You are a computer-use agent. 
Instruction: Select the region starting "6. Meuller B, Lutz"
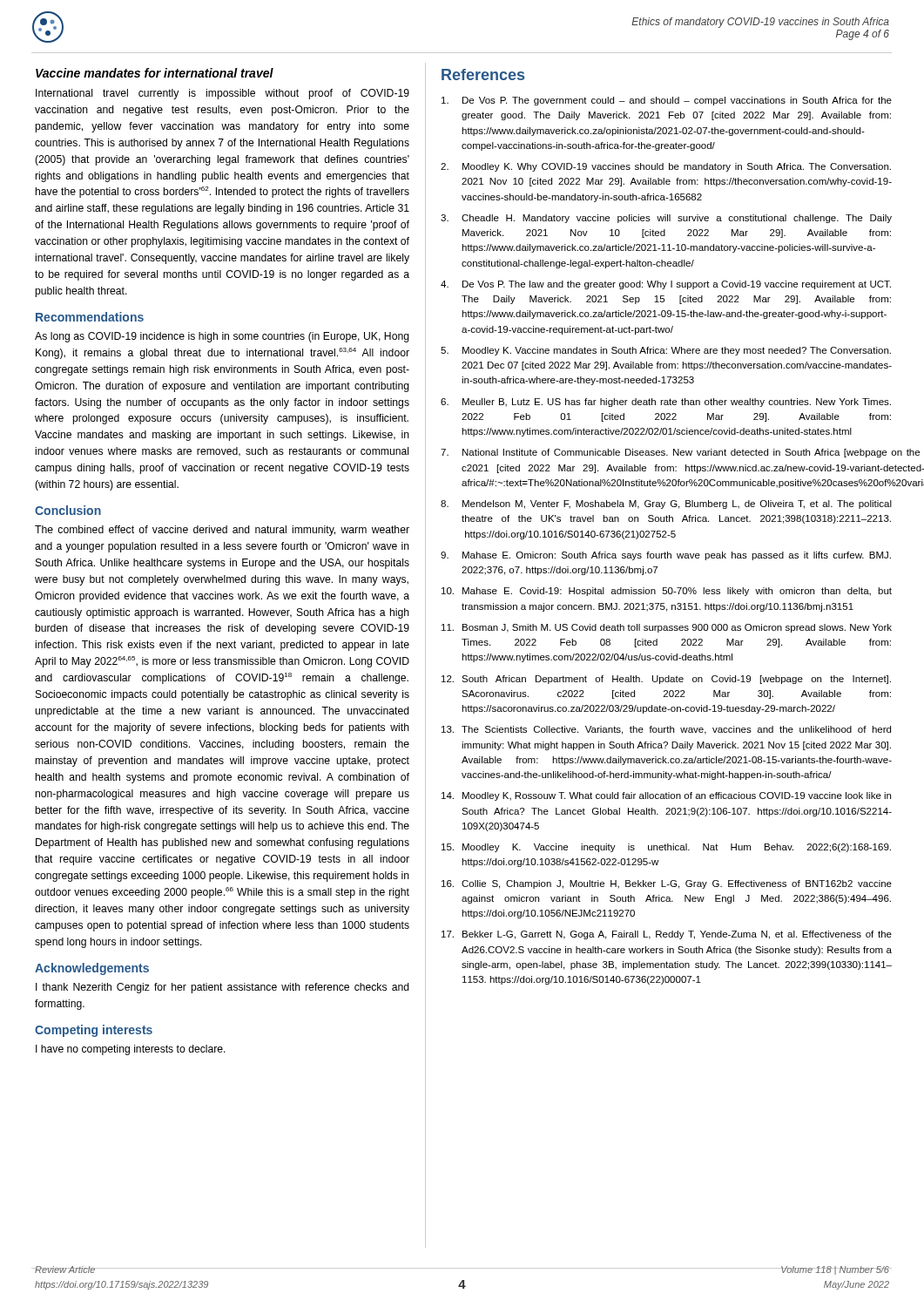click(x=666, y=417)
